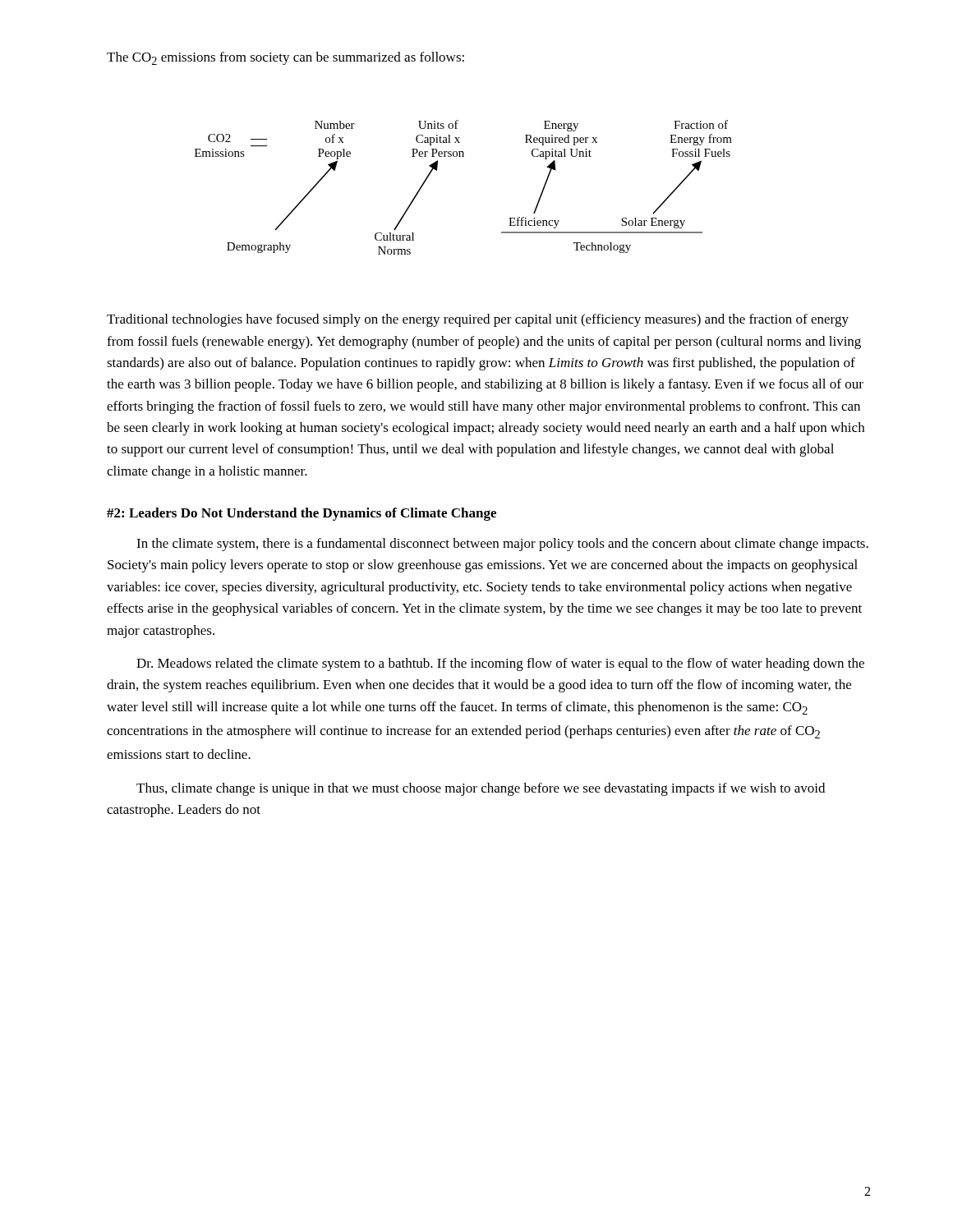Find the text block that reads "Dr. Meadows related the climate system to a"
The width and height of the screenshot is (953, 1232).
(x=486, y=709)
